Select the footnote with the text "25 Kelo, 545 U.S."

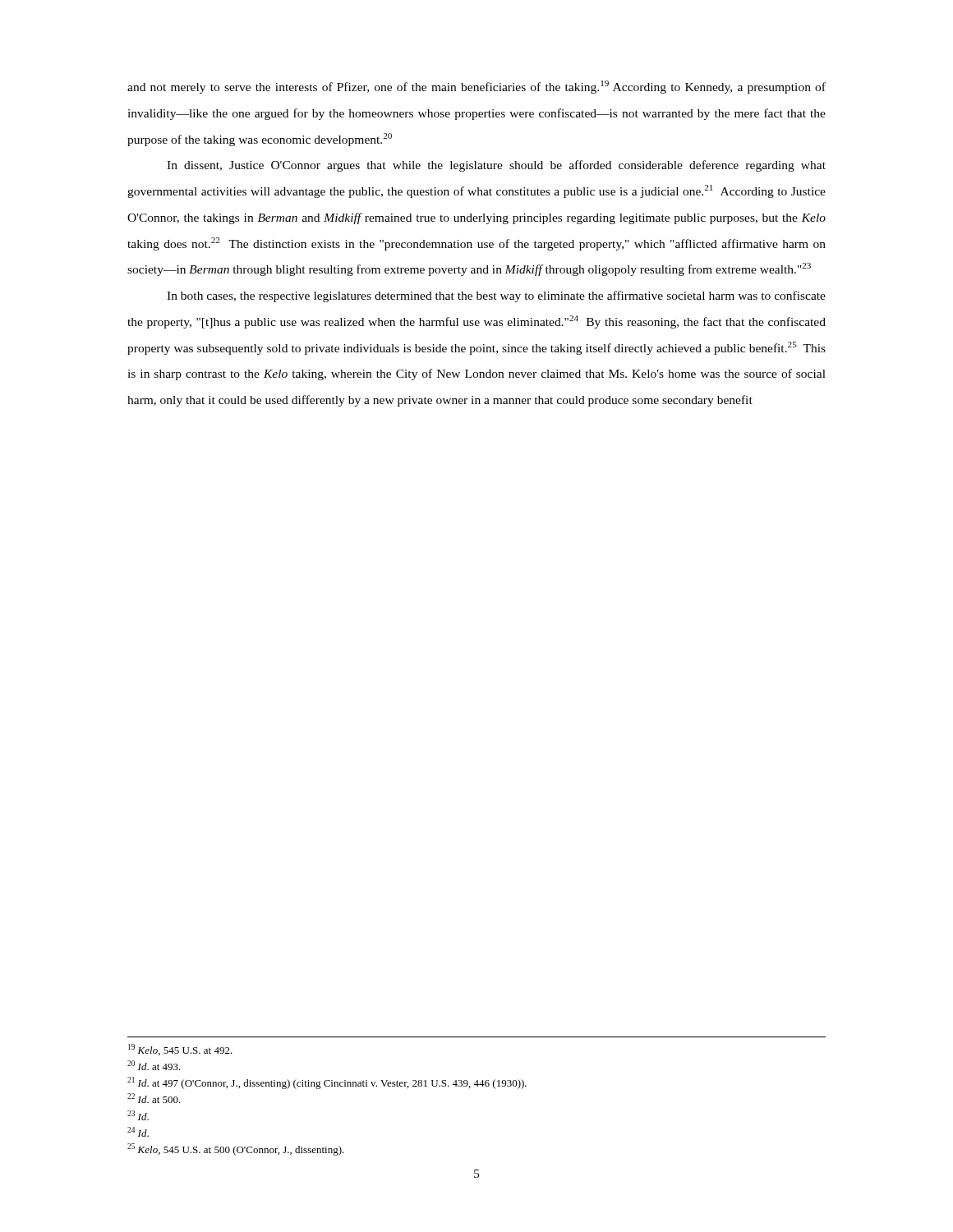pos(236,1149)
